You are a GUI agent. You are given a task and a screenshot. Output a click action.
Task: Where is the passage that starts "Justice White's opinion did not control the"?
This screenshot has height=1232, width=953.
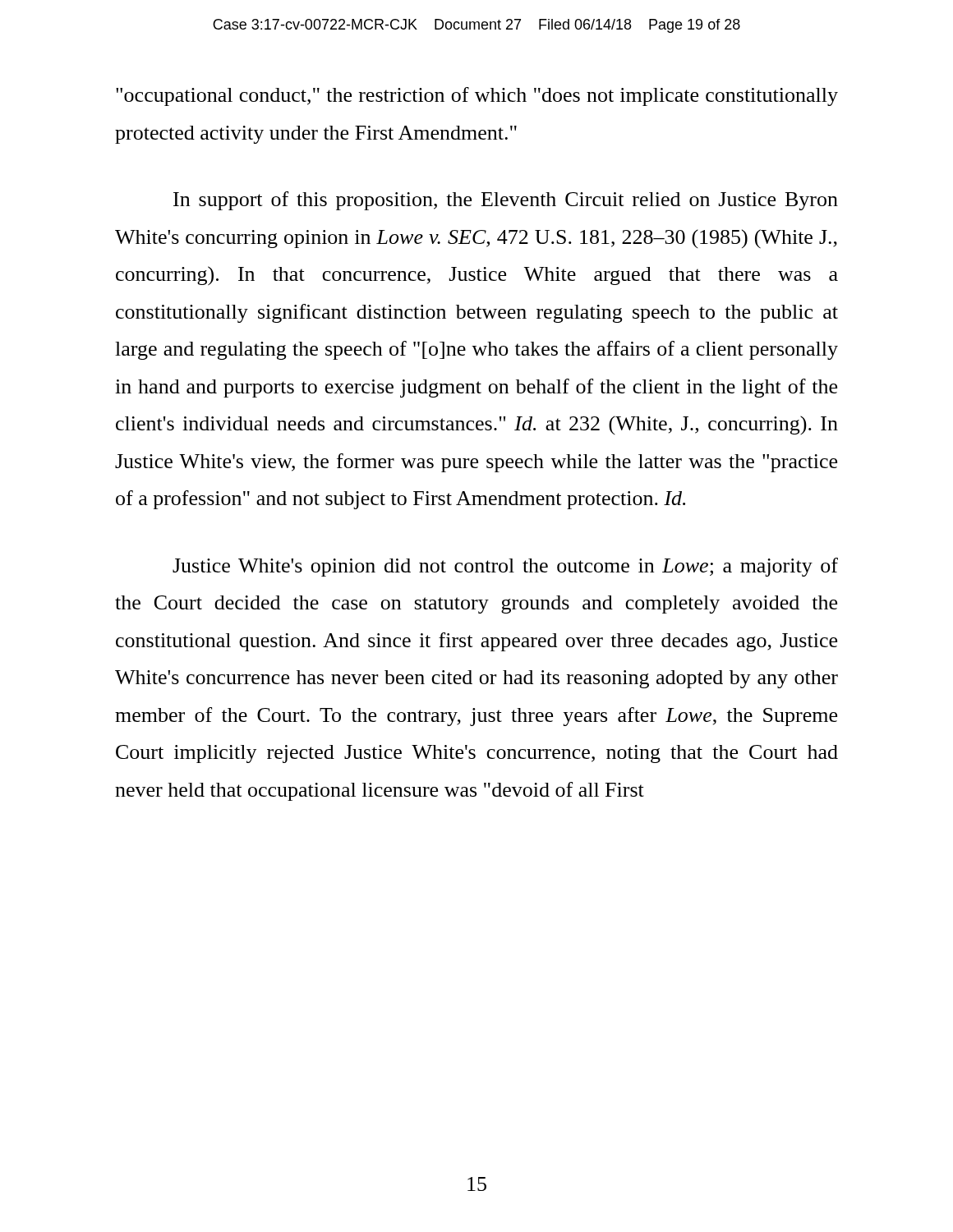[476, 677]
